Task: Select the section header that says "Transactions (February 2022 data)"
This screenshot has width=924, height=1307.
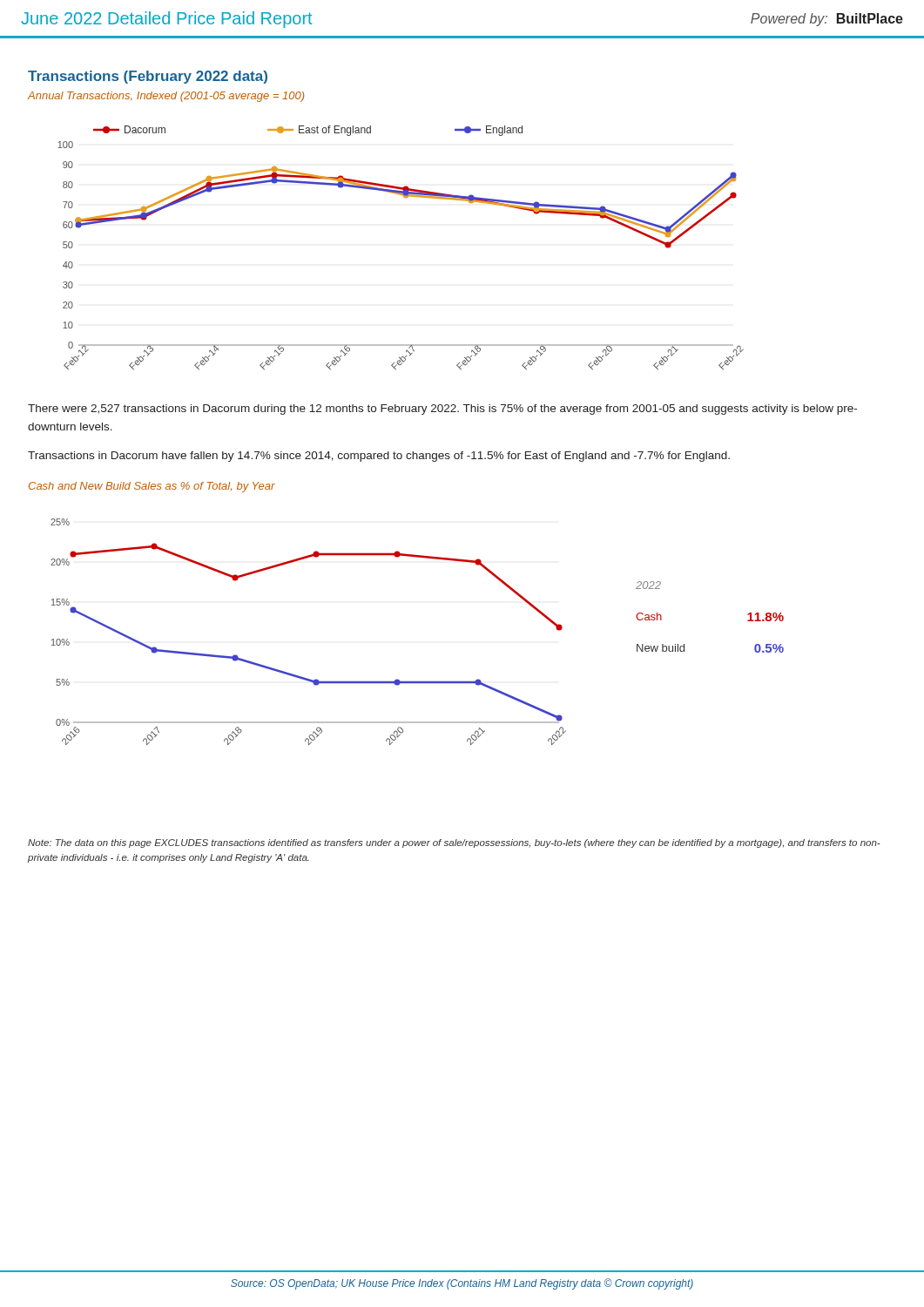Action: [148, 76]
